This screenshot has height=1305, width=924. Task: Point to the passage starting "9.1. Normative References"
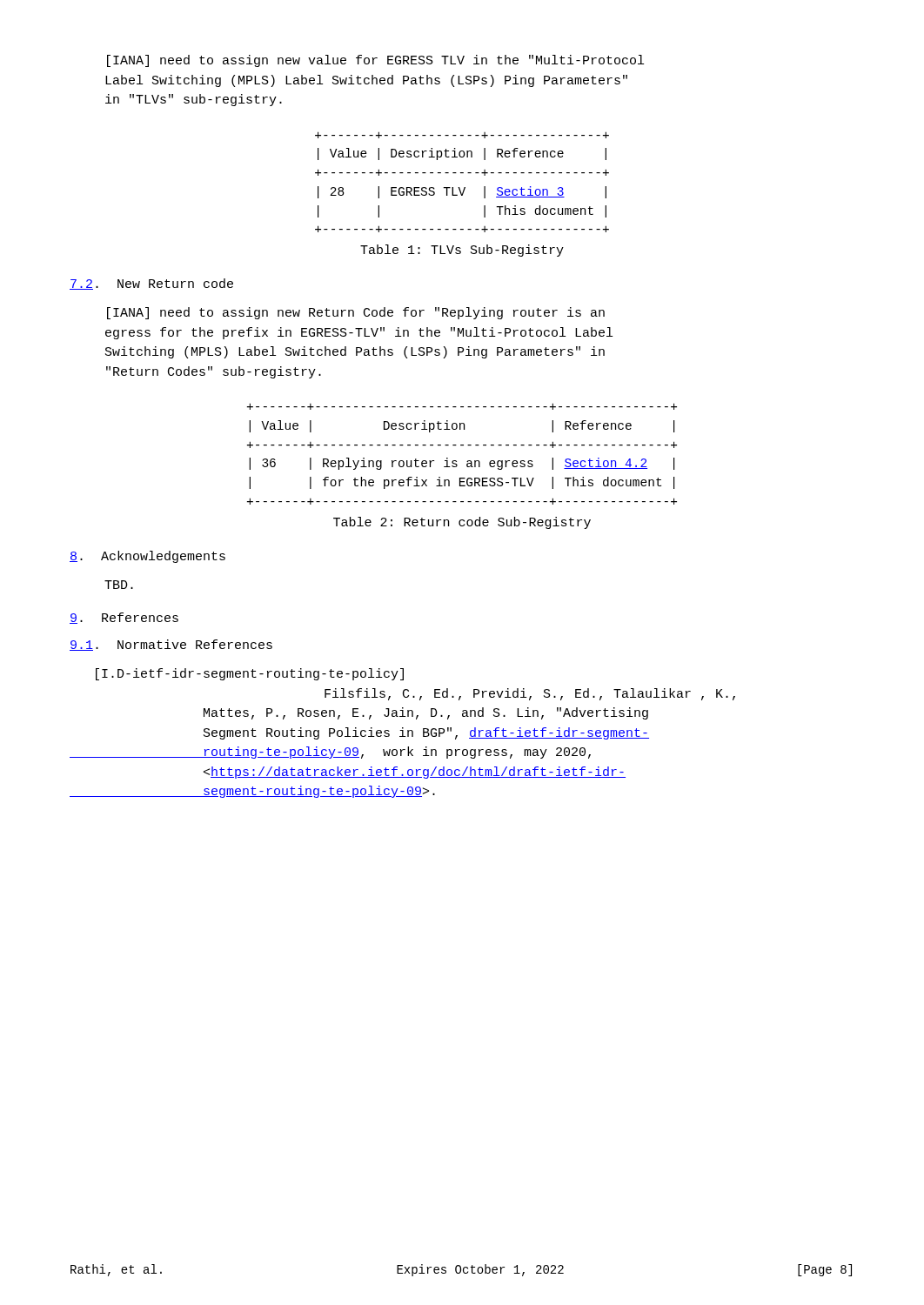171,646
